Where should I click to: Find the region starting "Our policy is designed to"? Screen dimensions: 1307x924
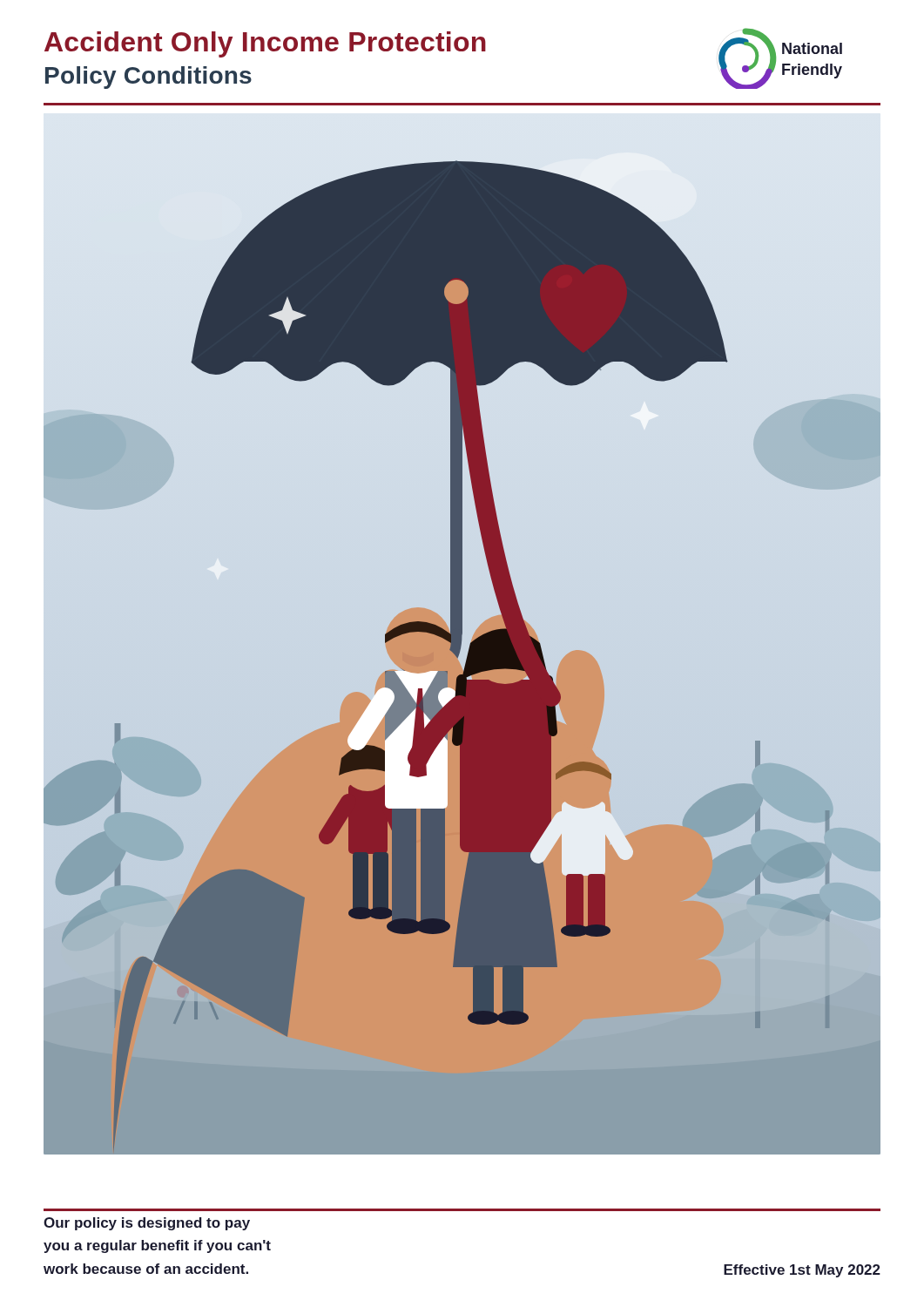[x=157, y=1246]
